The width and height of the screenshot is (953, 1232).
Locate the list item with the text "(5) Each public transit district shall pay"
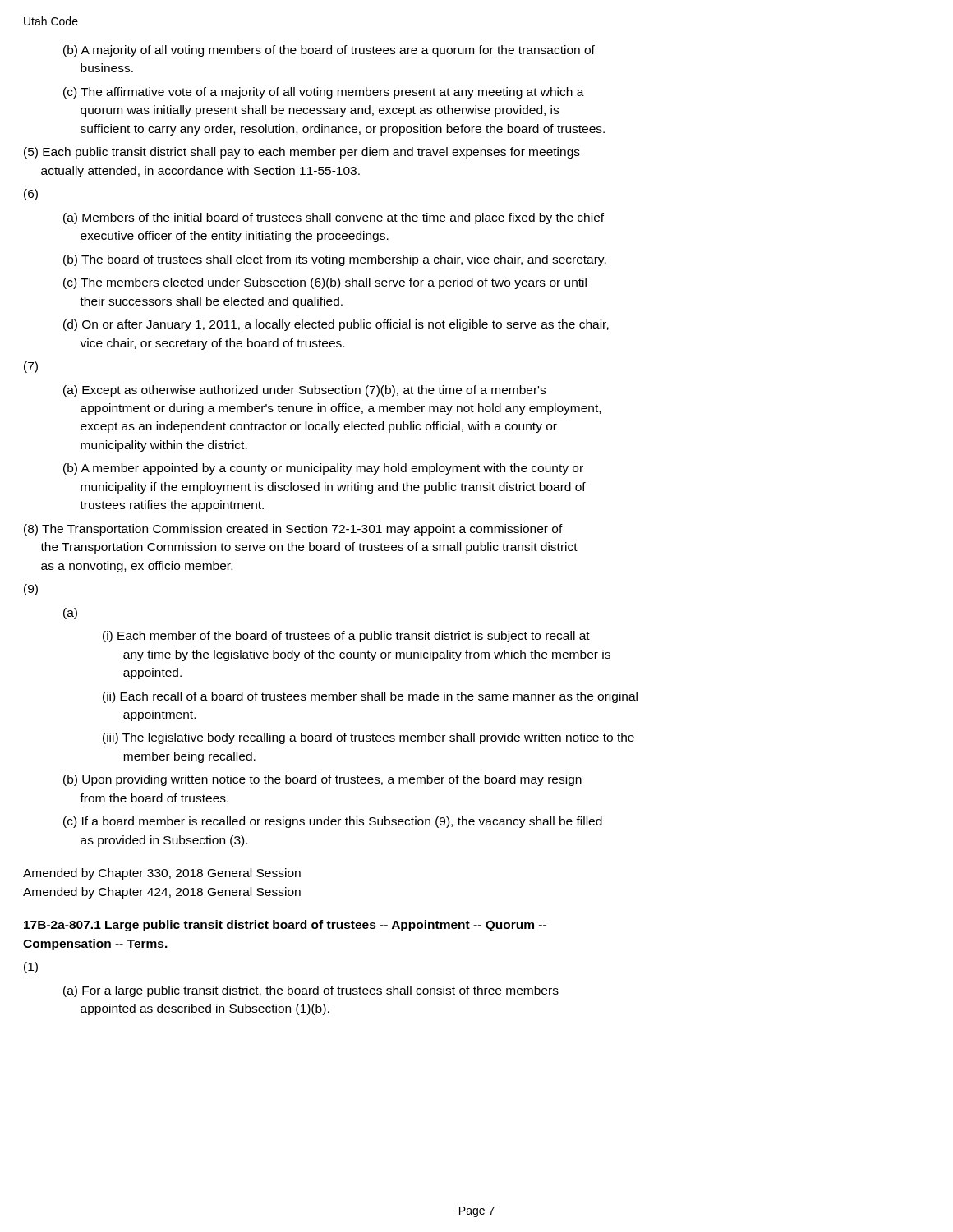[x=301, y=161]
